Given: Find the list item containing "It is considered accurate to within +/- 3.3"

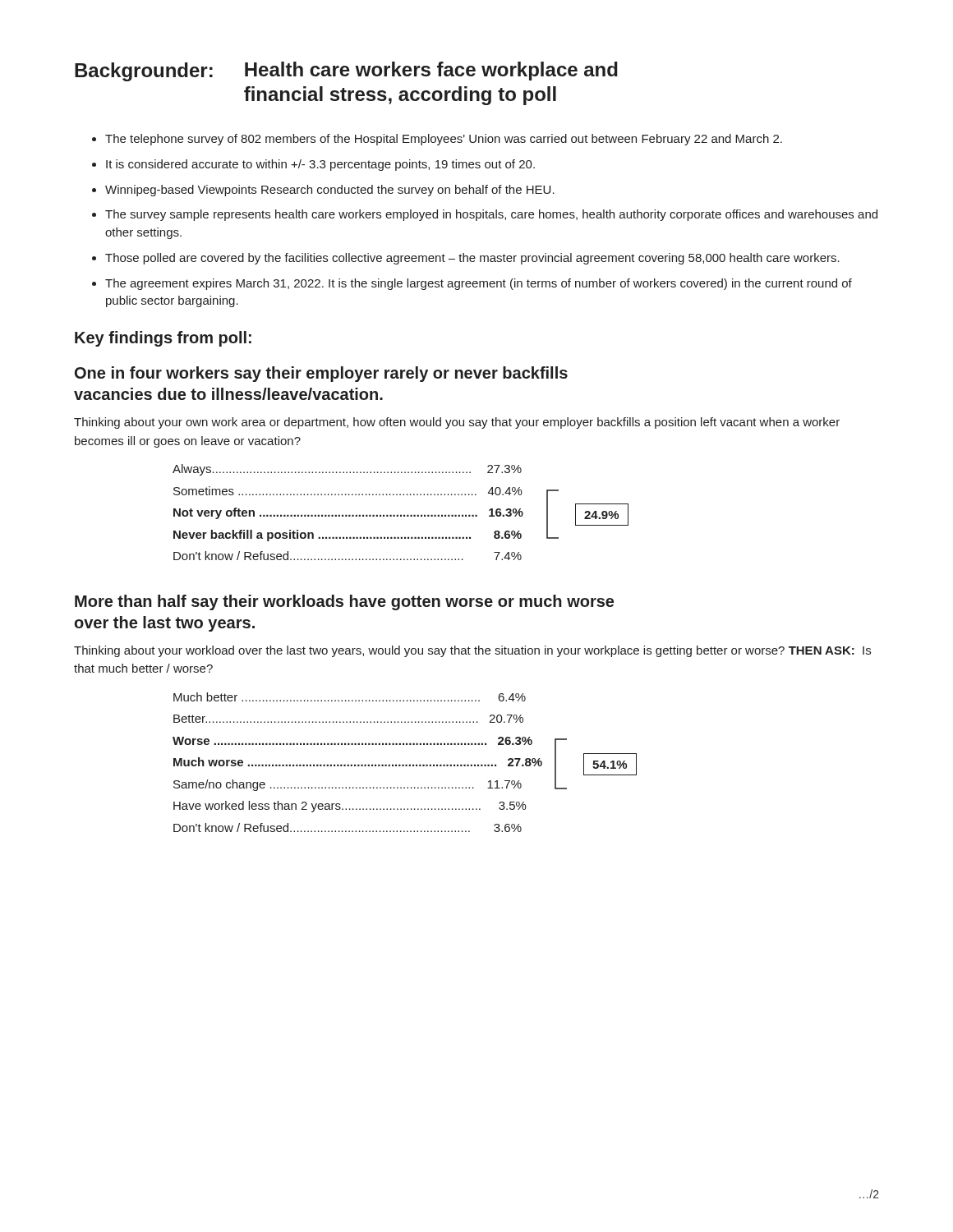Looking at the screenshot, I should click(x=320, y=164).
